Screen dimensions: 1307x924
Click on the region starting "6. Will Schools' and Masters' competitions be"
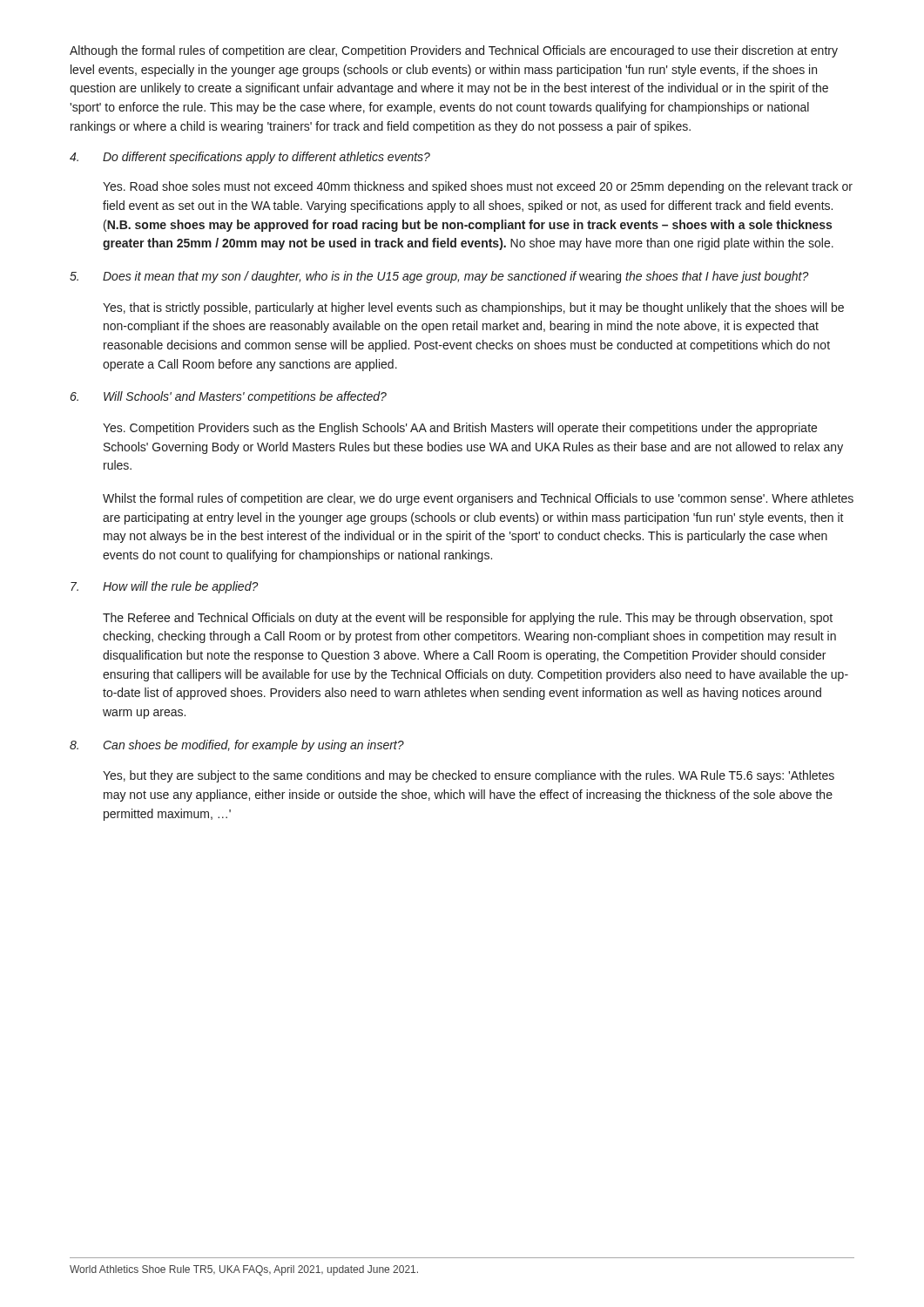(x=229, y=397)
